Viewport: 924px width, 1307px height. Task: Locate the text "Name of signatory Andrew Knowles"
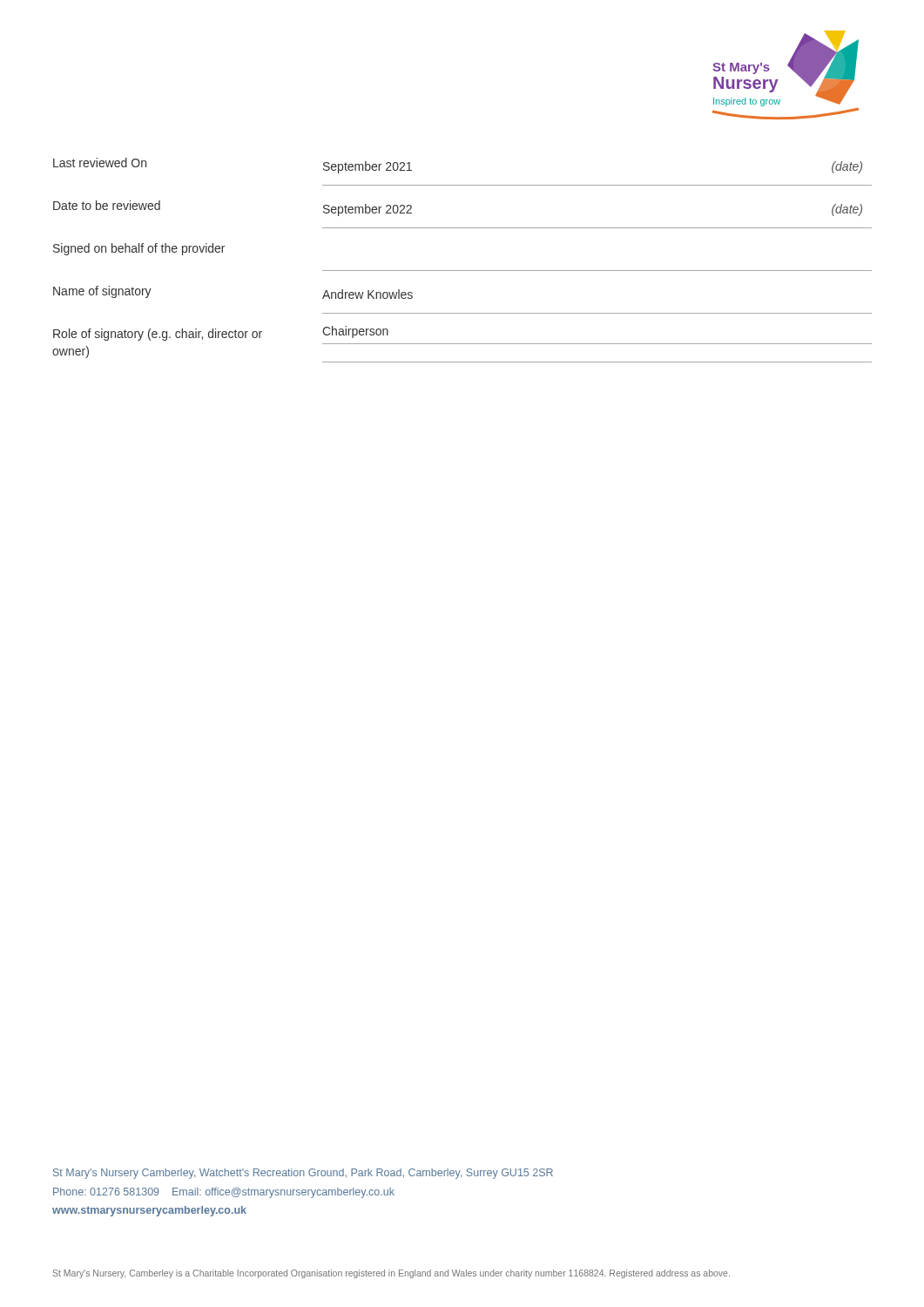(105, 292)
